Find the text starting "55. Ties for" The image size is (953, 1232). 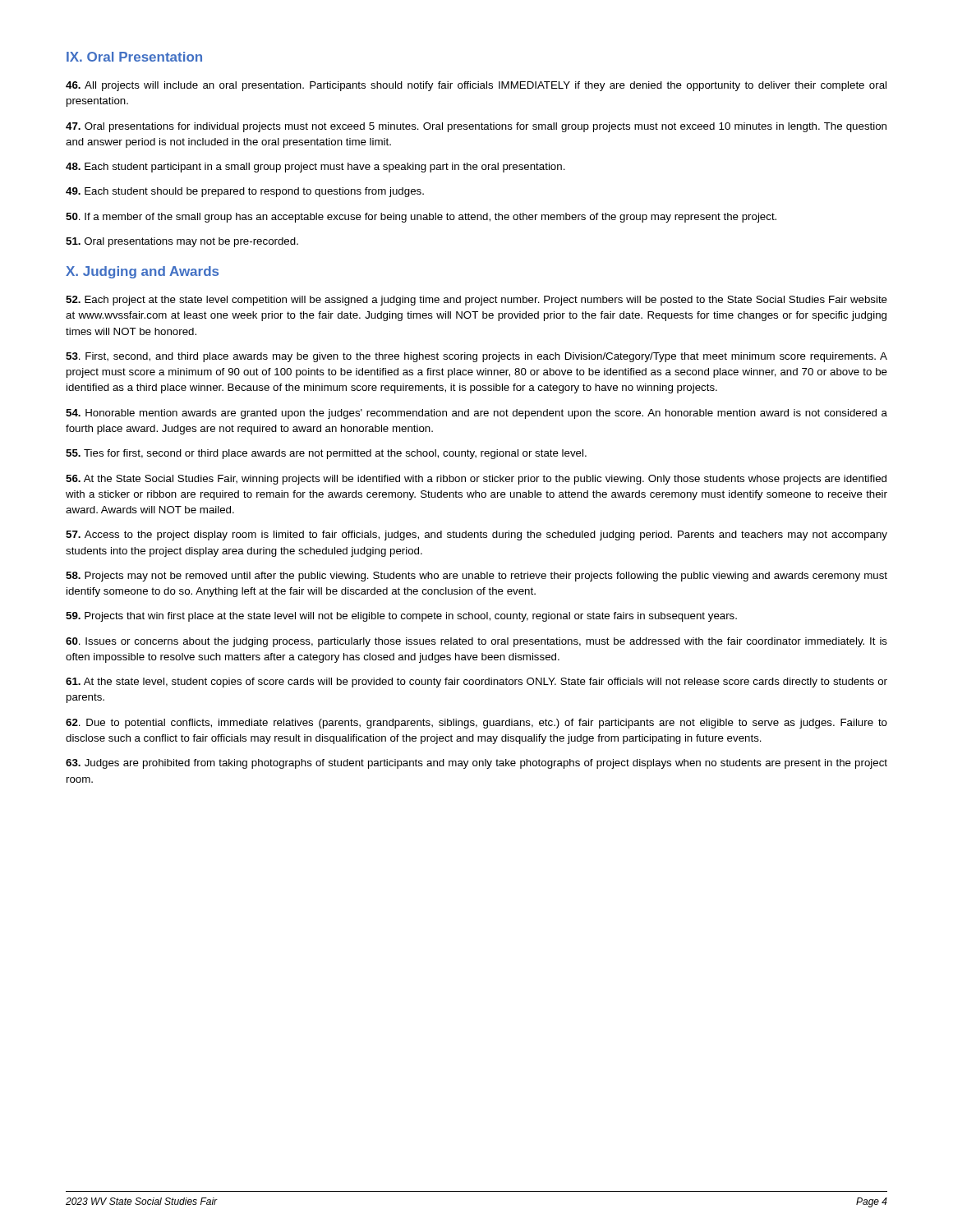coord(326,453)
